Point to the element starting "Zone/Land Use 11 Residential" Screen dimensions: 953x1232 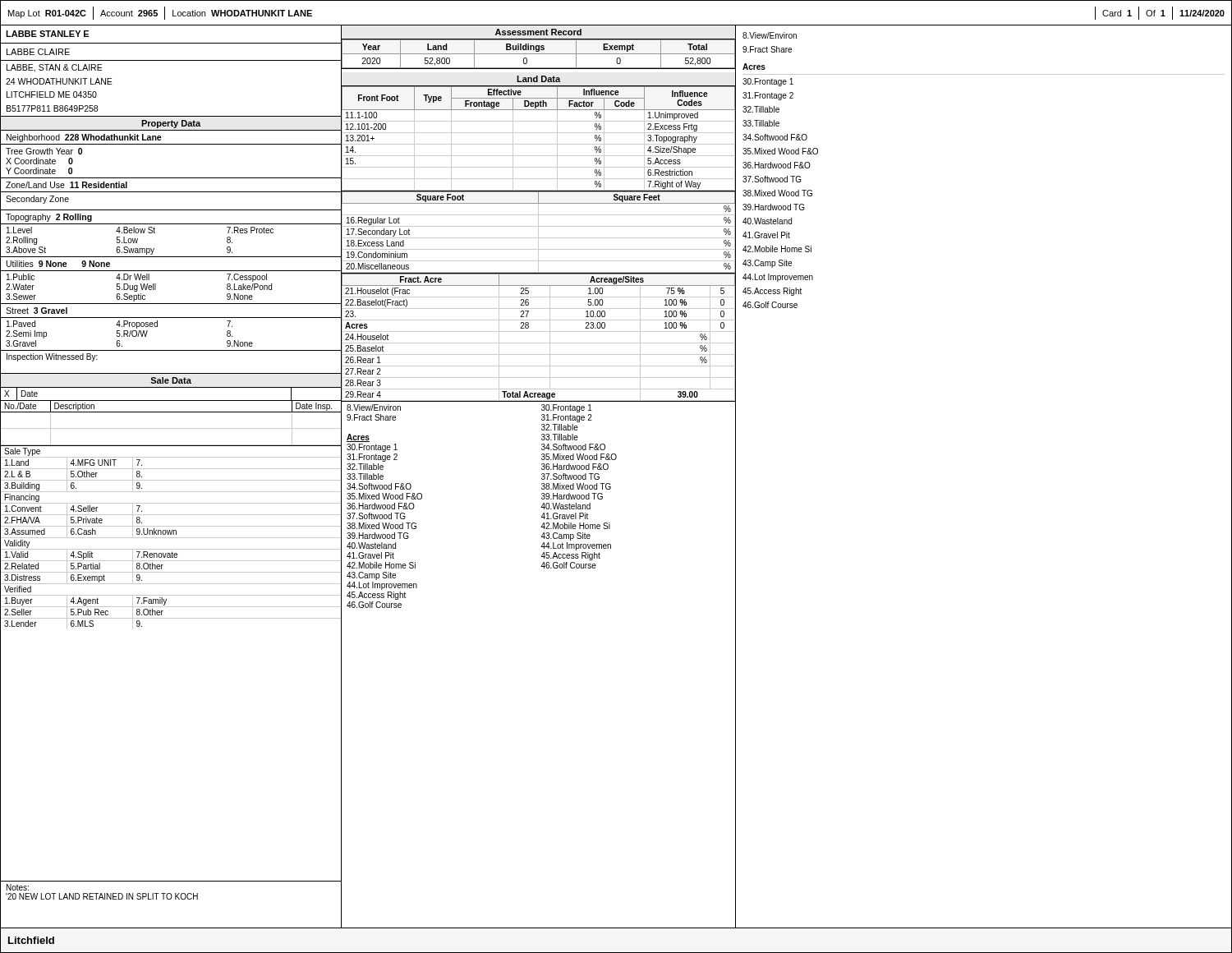(x=67, y=185)
